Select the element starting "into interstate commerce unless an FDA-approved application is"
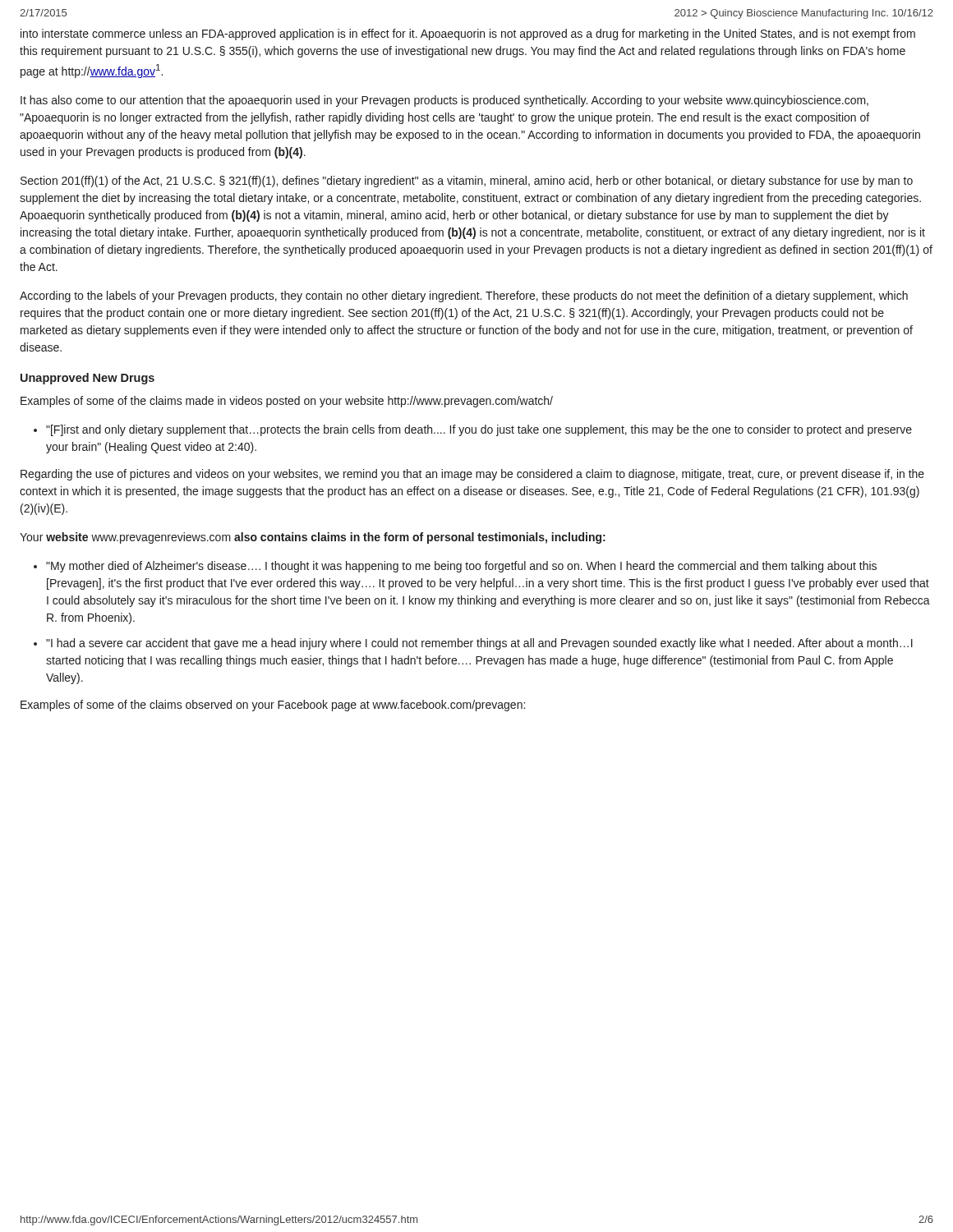The height and width of the screenshot is (1232, 953). click(x=476, y=53)
